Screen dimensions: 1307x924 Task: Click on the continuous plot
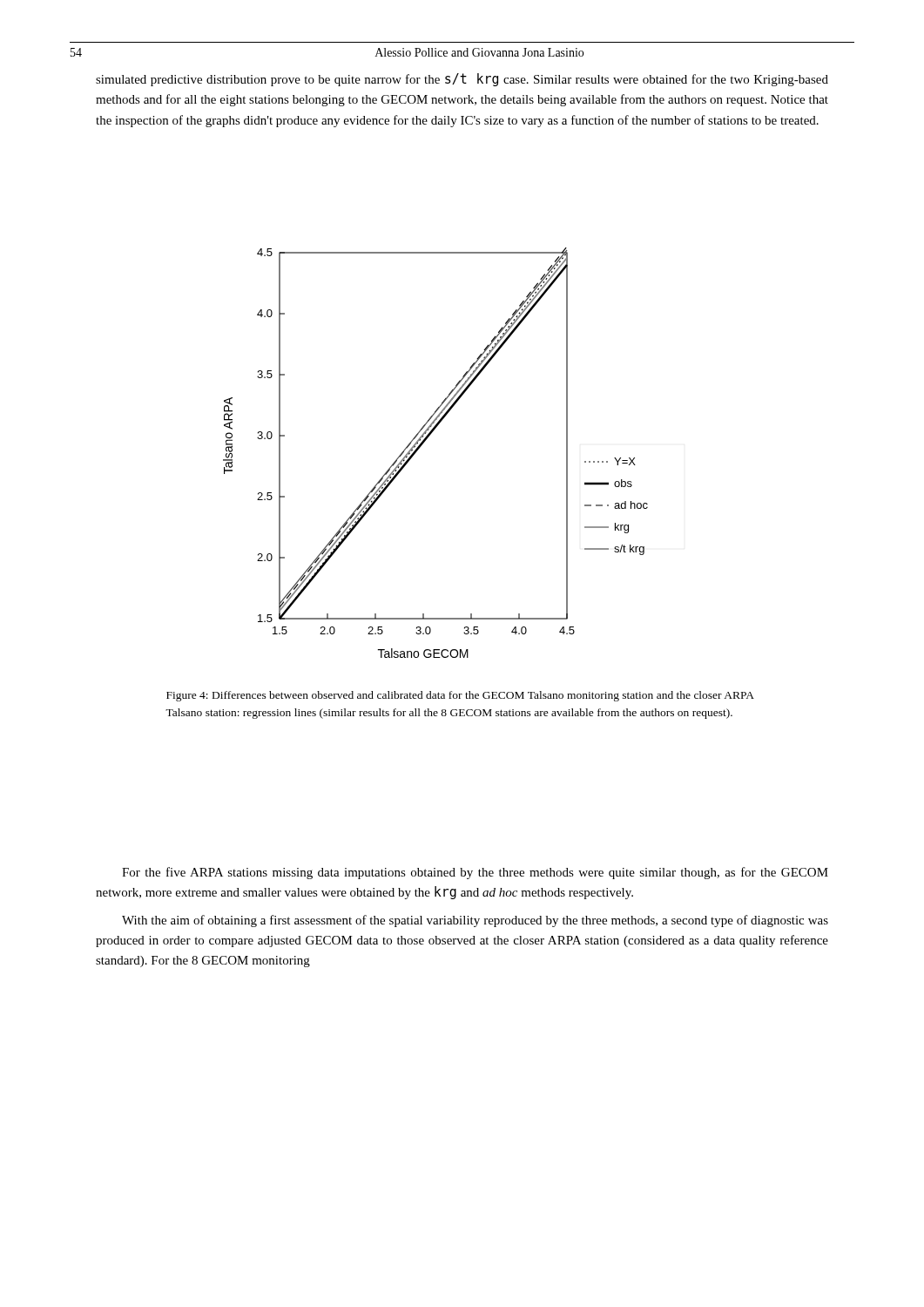point(462,457)
